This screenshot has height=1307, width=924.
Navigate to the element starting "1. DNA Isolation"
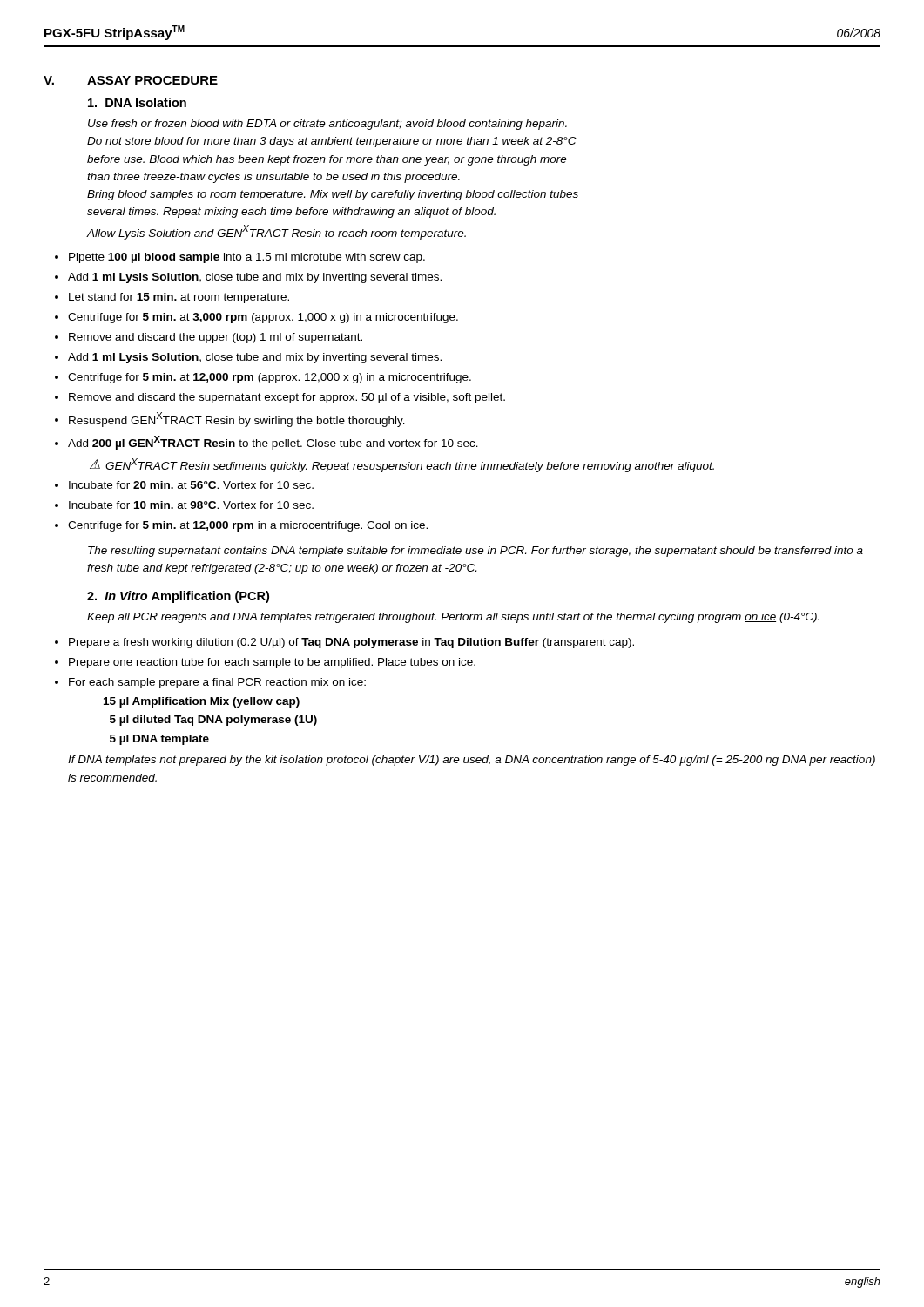[137, 103]
